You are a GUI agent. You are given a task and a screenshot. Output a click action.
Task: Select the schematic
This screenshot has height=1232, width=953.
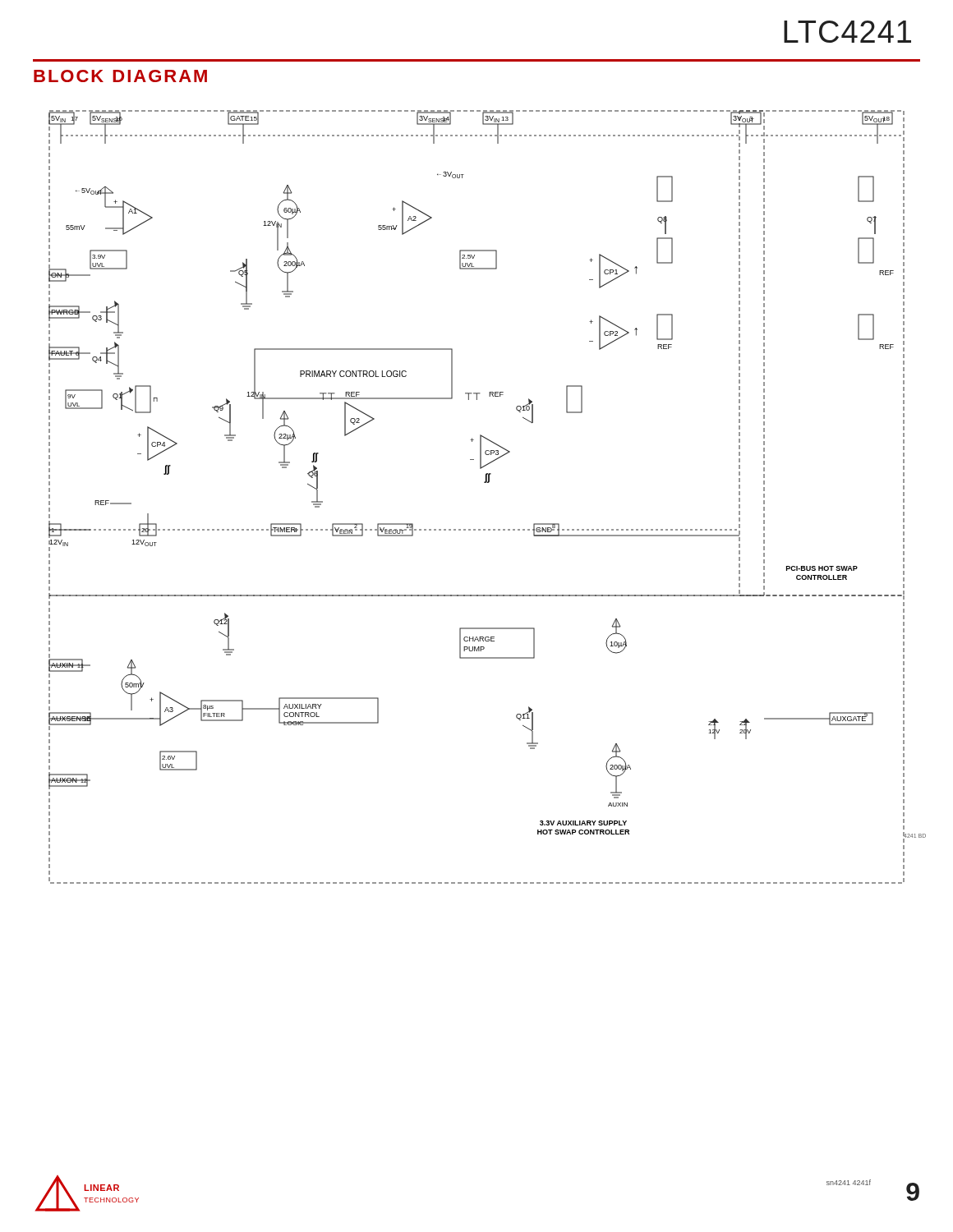[481, 548]
